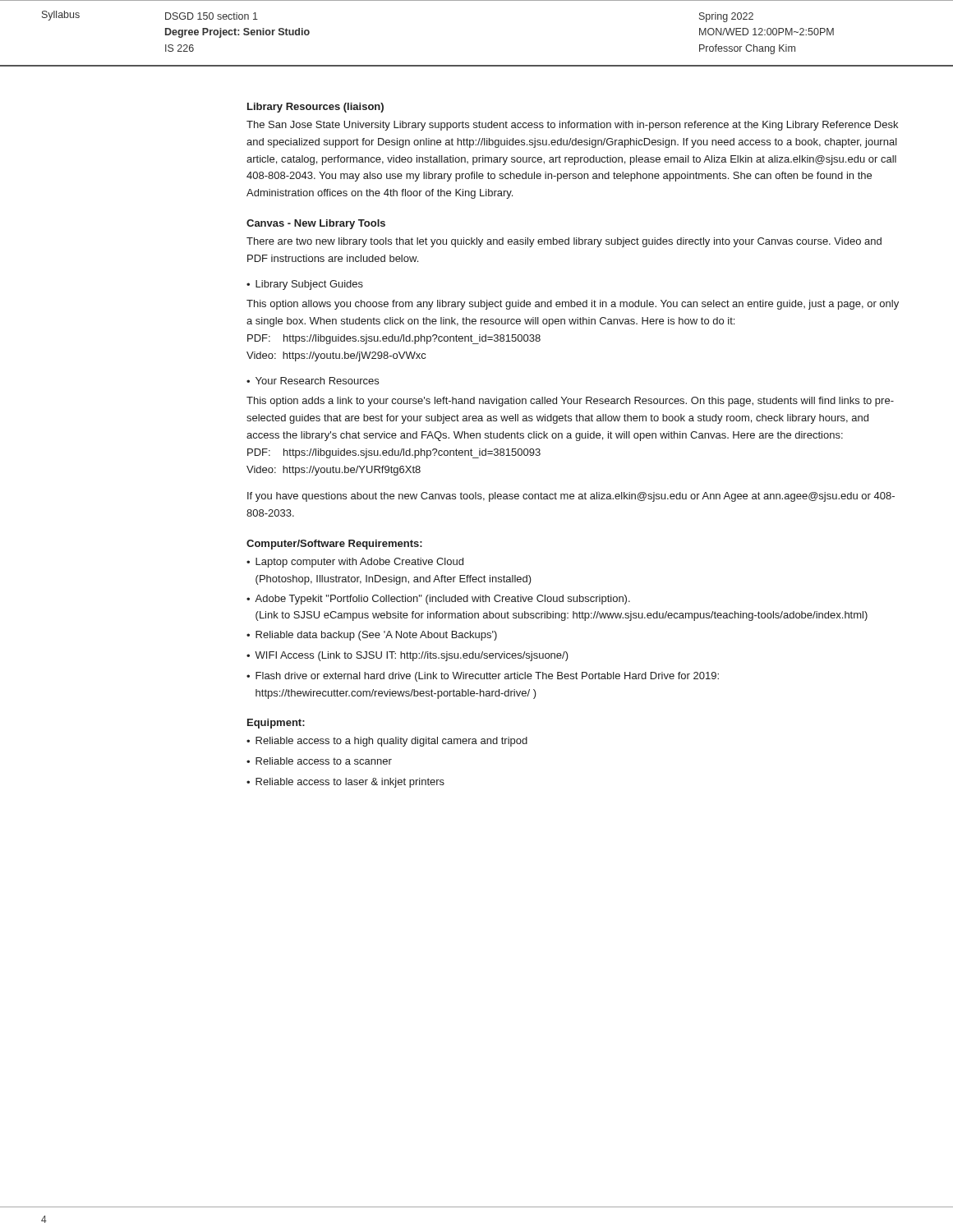Viewport: 953px width, 1232px height.
Task: Find the text block starting "Library Resources (liaison)"
Action: [x=315, y=106]
